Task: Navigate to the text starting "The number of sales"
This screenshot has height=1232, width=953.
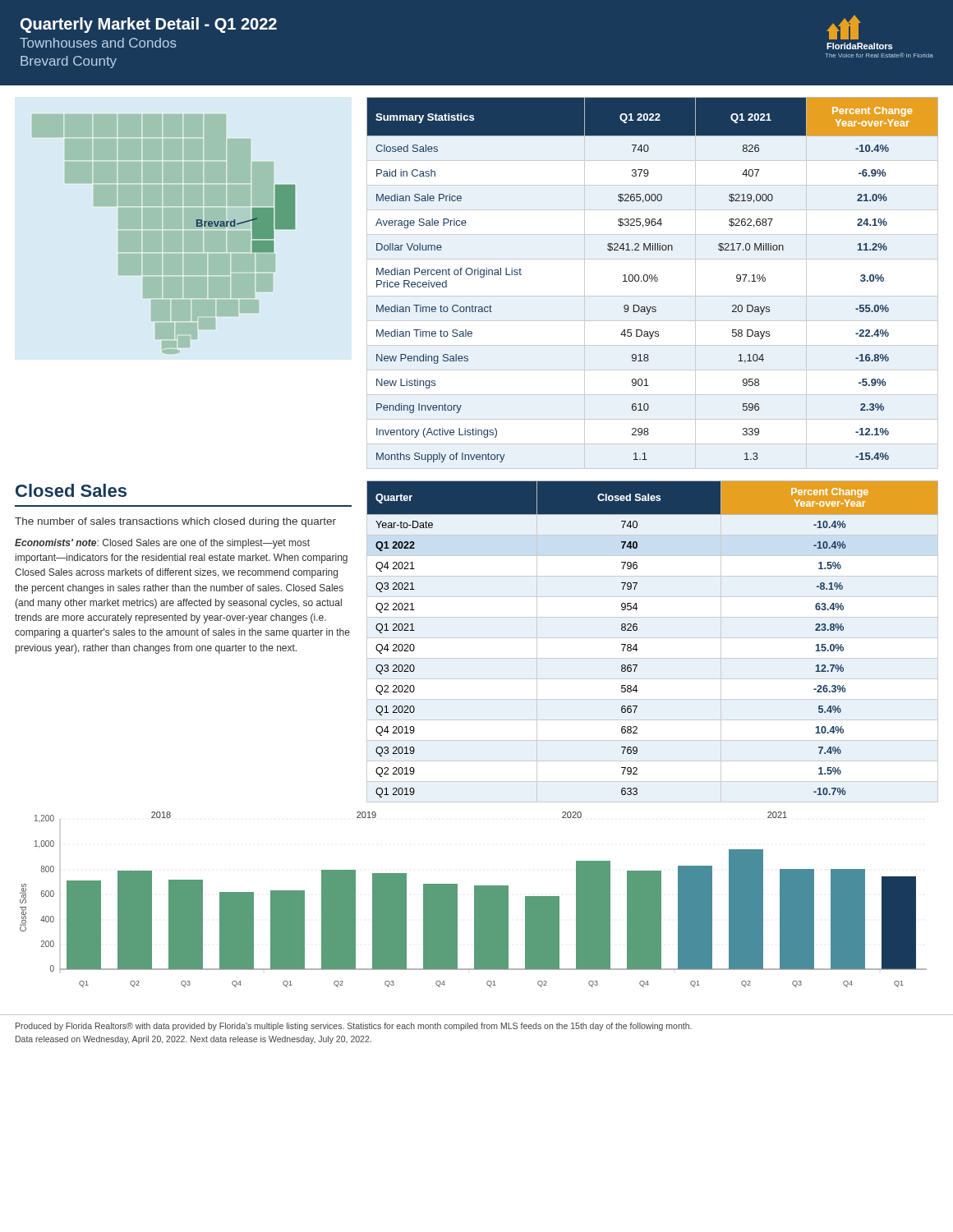Action: (x=175, y=521)
